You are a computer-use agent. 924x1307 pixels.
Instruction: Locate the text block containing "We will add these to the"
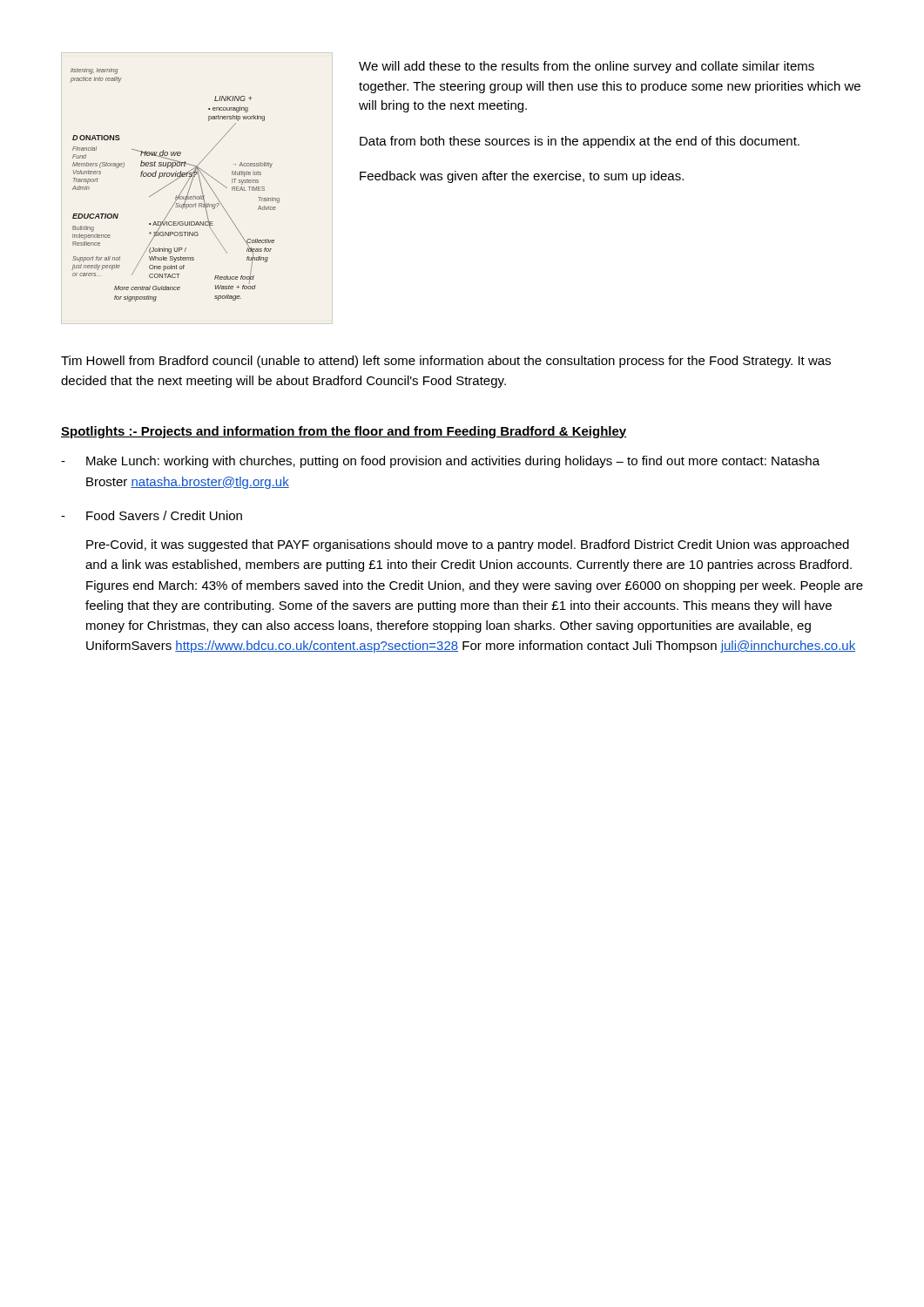[587, 67]
